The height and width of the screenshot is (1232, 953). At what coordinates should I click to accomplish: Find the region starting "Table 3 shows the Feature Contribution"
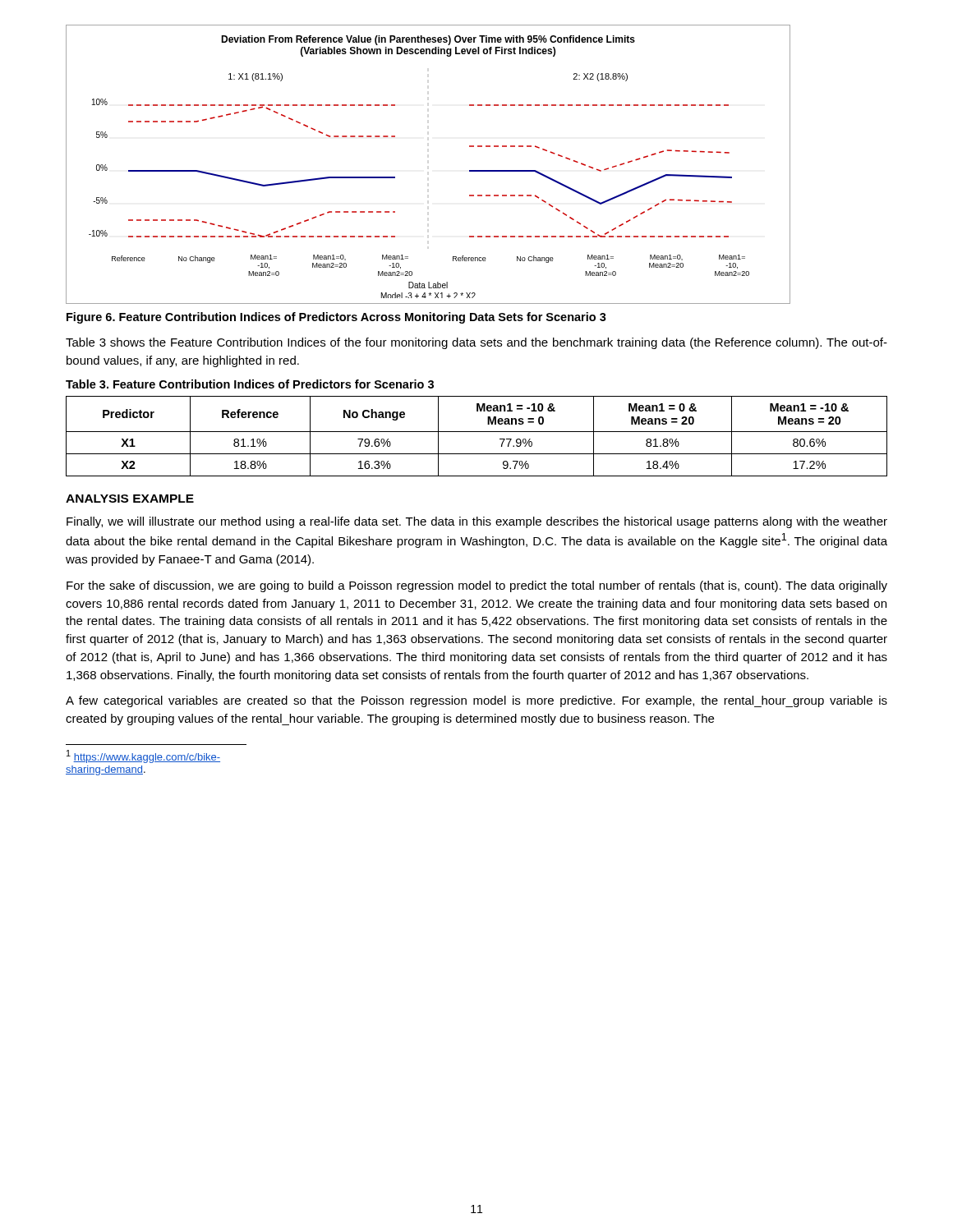tap(476, 351)
